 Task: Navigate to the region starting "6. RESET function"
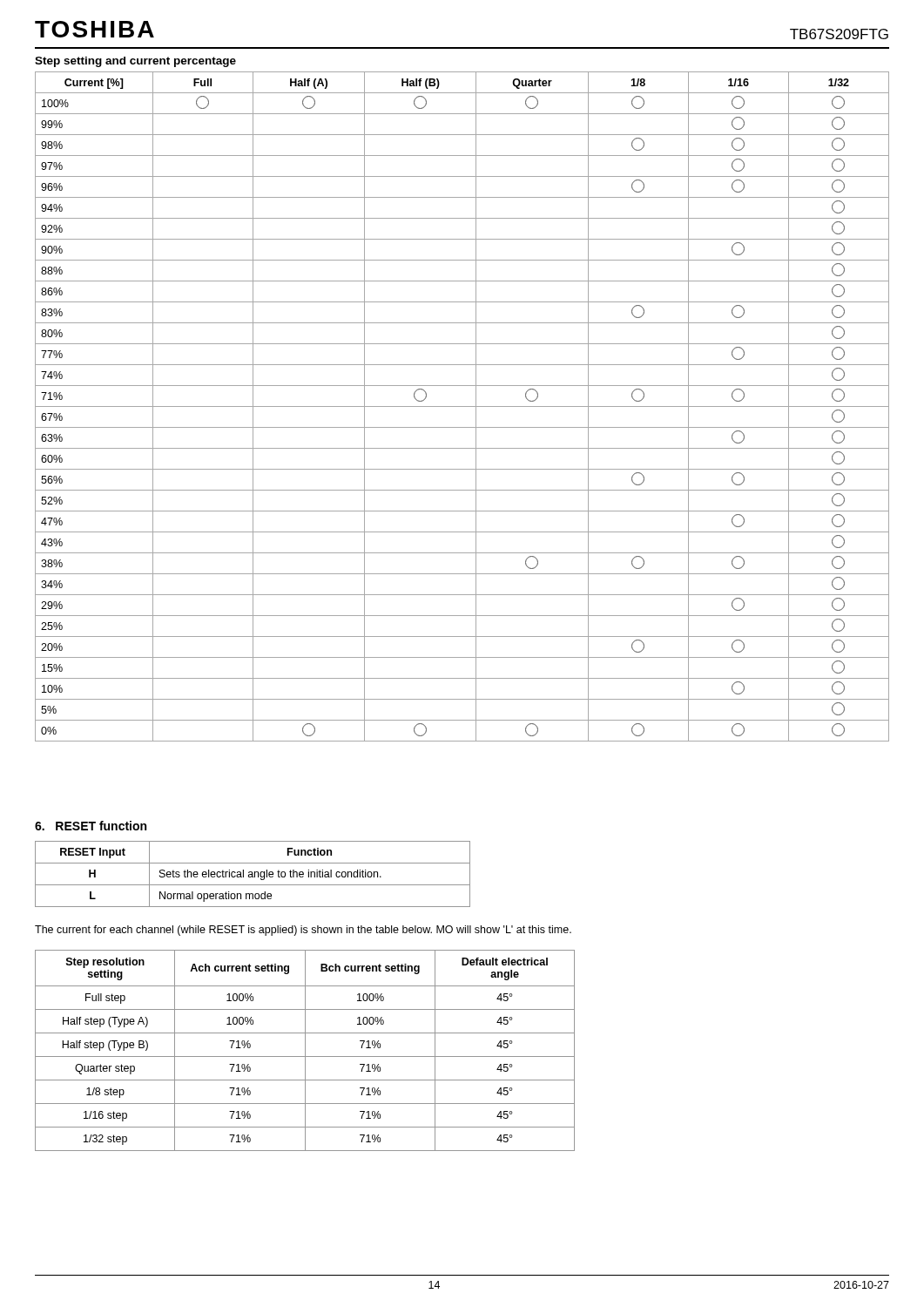tap(91, 826)
